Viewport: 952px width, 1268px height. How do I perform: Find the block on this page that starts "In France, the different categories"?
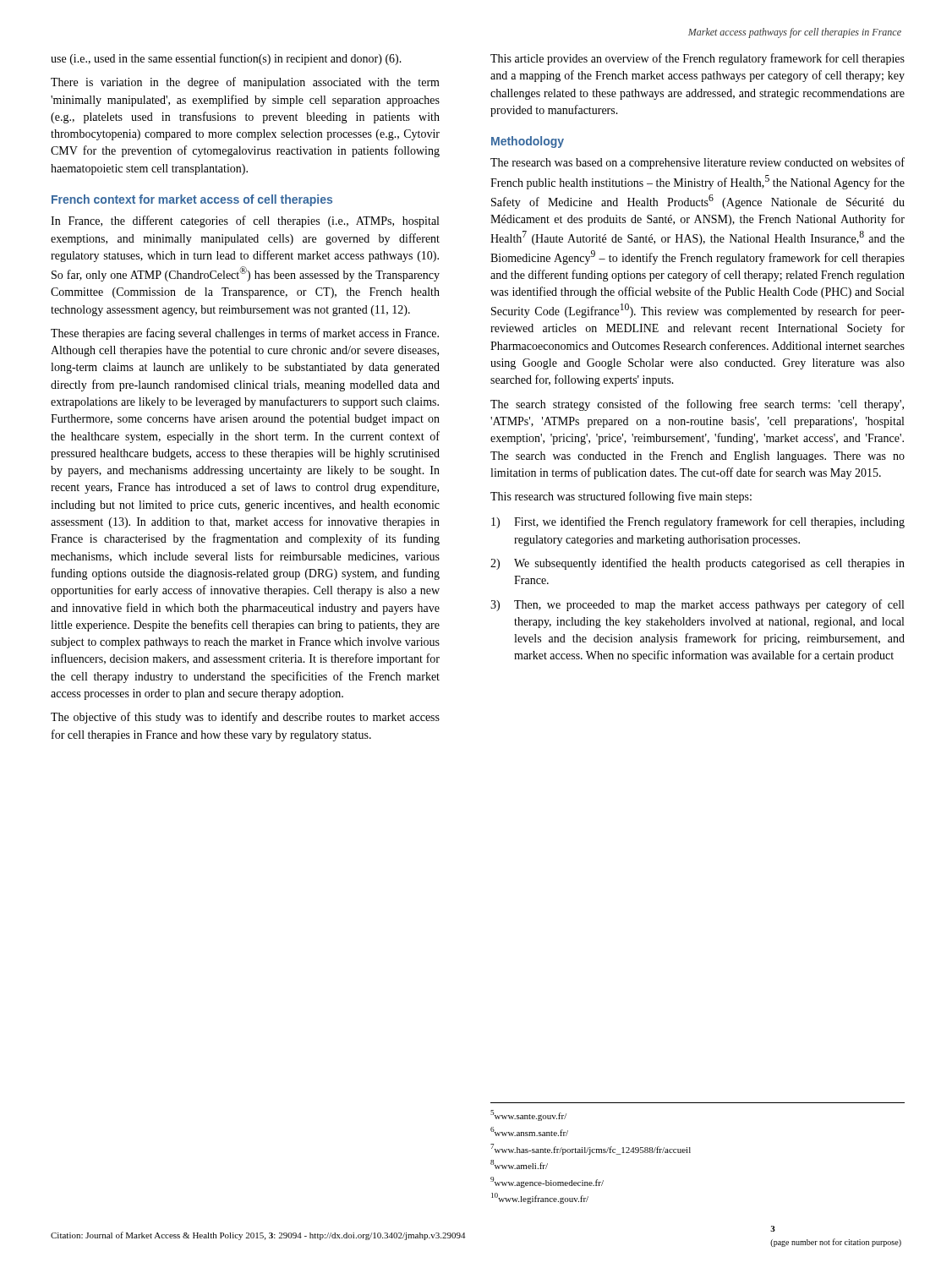[245, 266]
